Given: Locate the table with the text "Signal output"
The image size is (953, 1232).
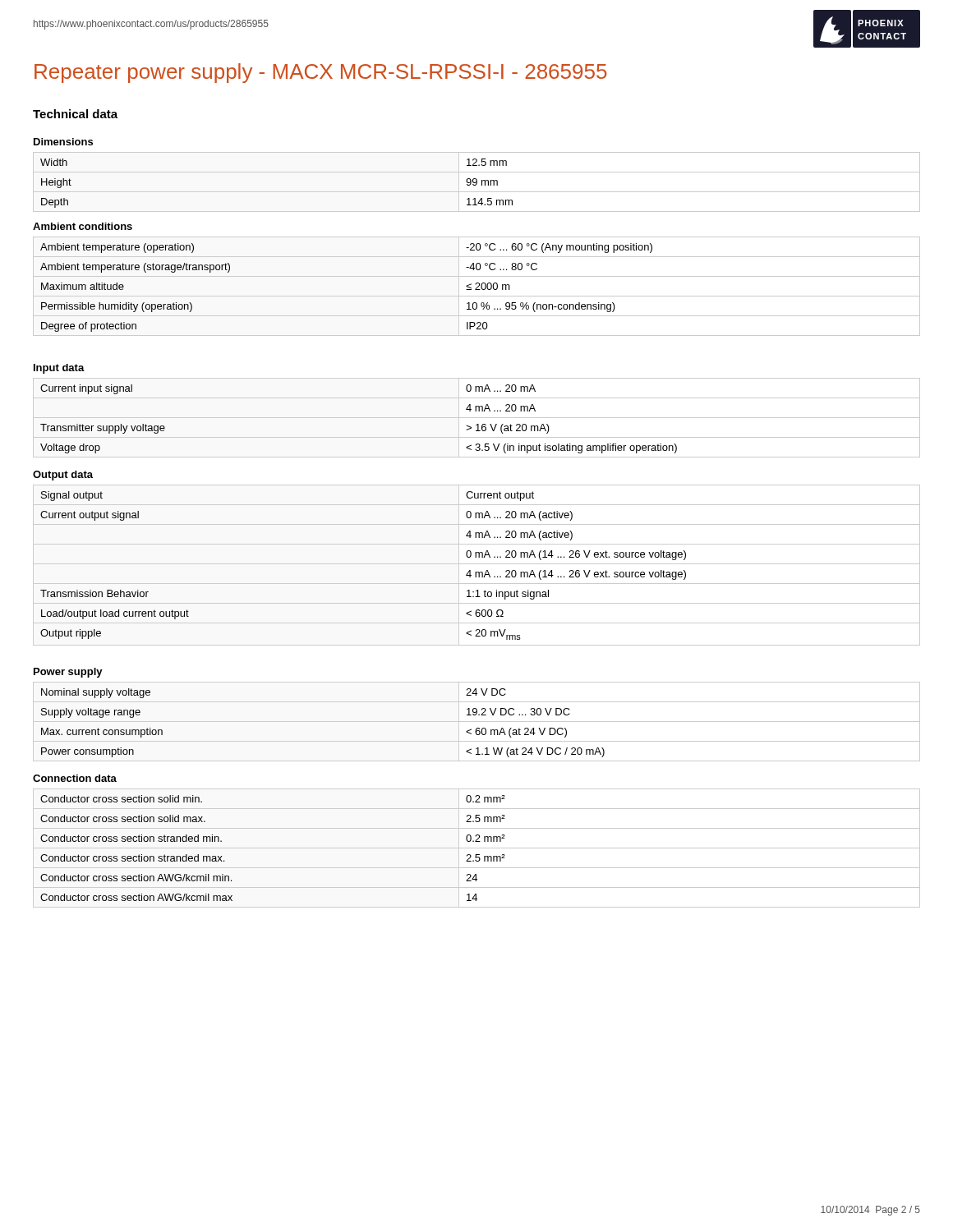Looking at the screenshot, I should click(476, 565).
